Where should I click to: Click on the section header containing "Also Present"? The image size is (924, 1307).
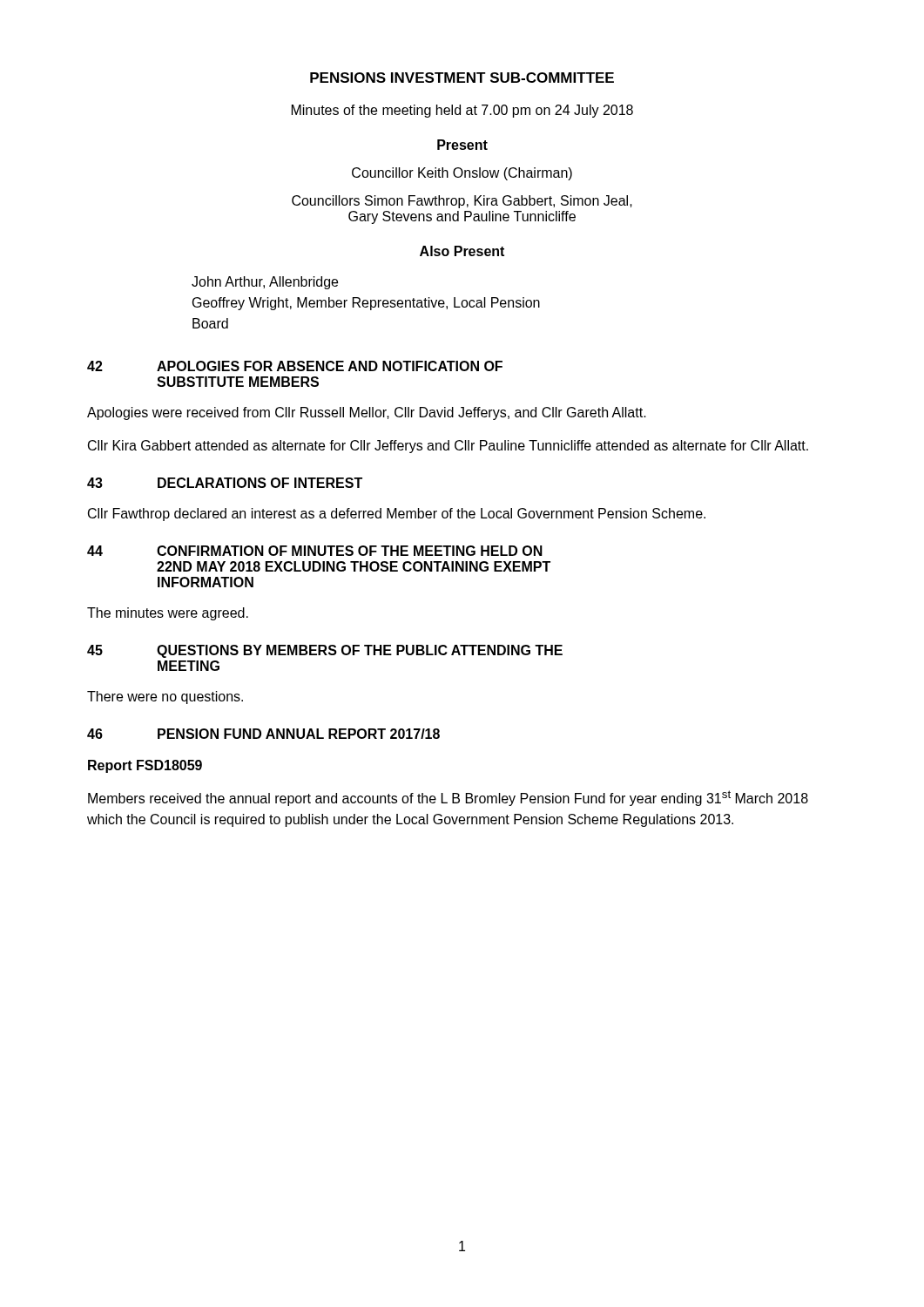(462, 251)
